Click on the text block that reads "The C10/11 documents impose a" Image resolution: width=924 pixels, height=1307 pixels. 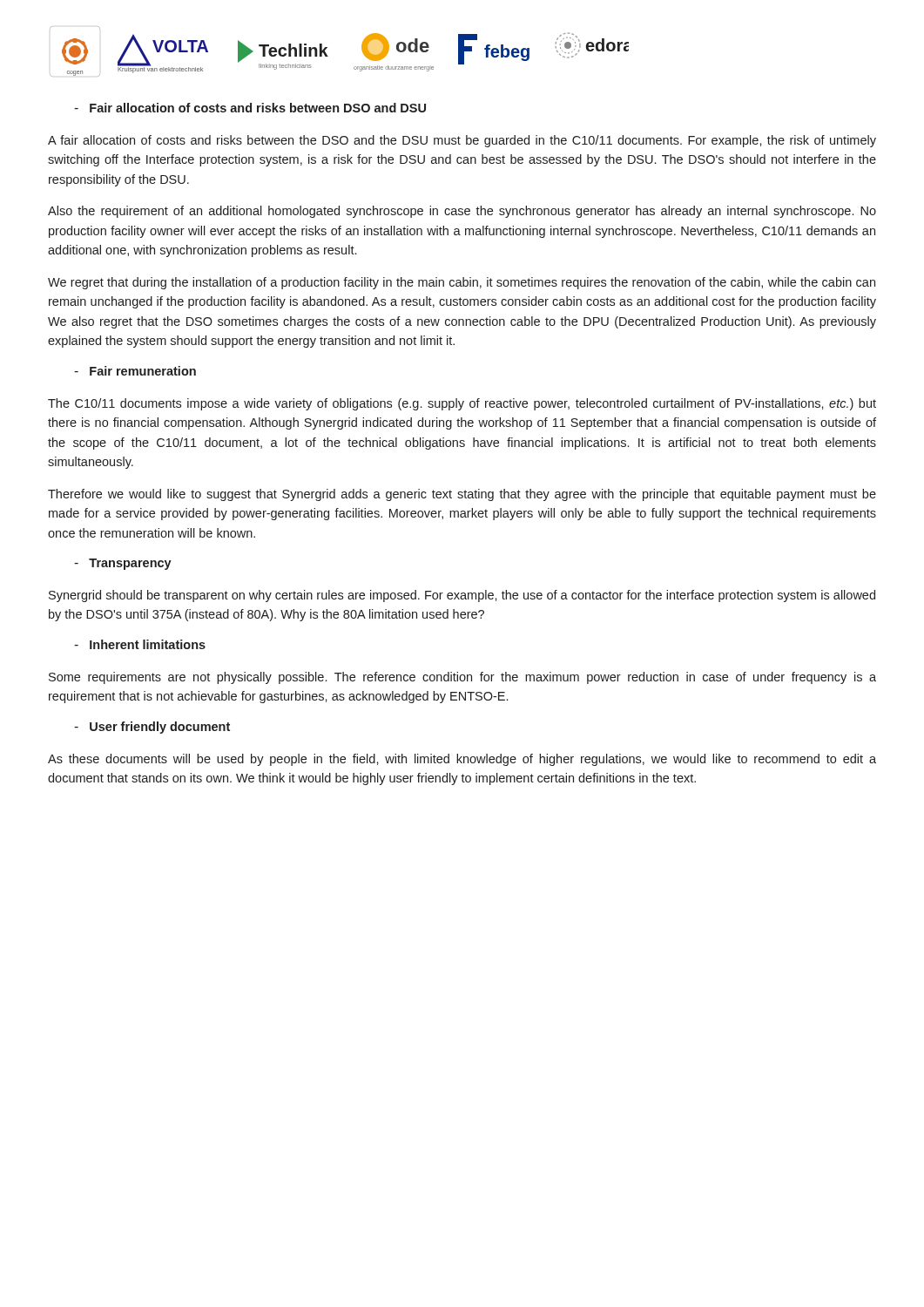(x=462, y=432)
